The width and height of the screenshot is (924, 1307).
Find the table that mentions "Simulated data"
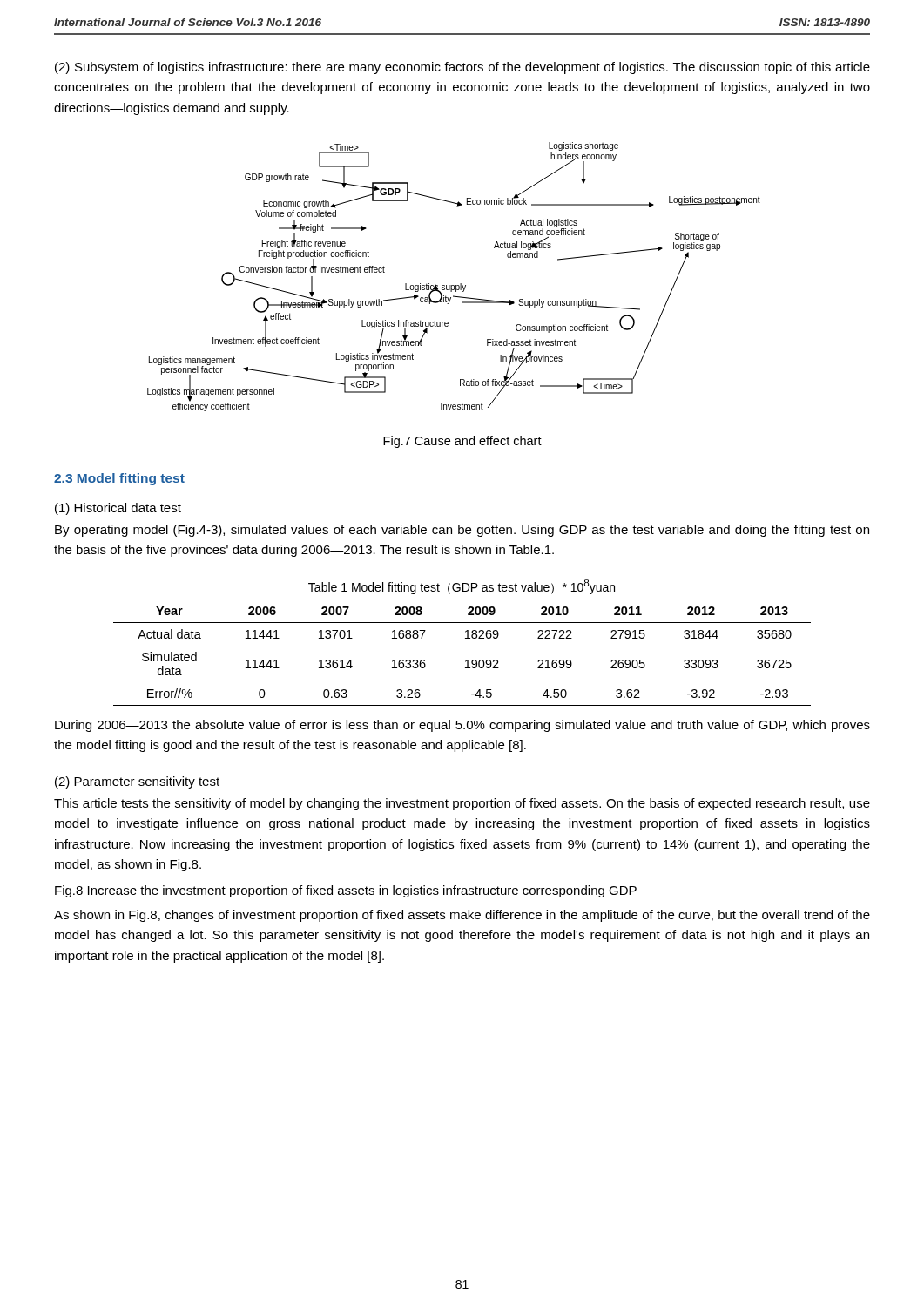pyautogui.click(x=462, y=641)
